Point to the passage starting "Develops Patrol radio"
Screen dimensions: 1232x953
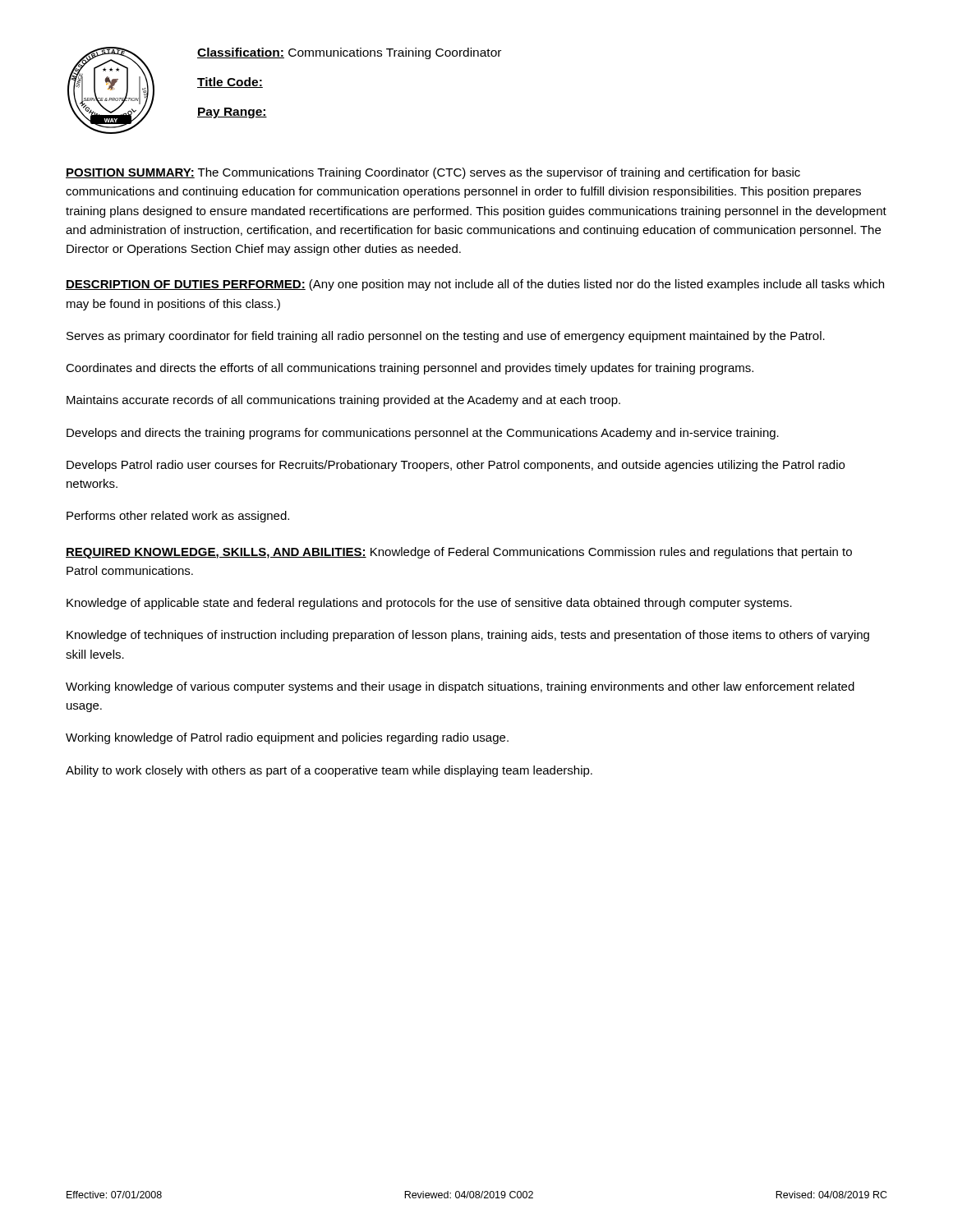tap(455, 474)
